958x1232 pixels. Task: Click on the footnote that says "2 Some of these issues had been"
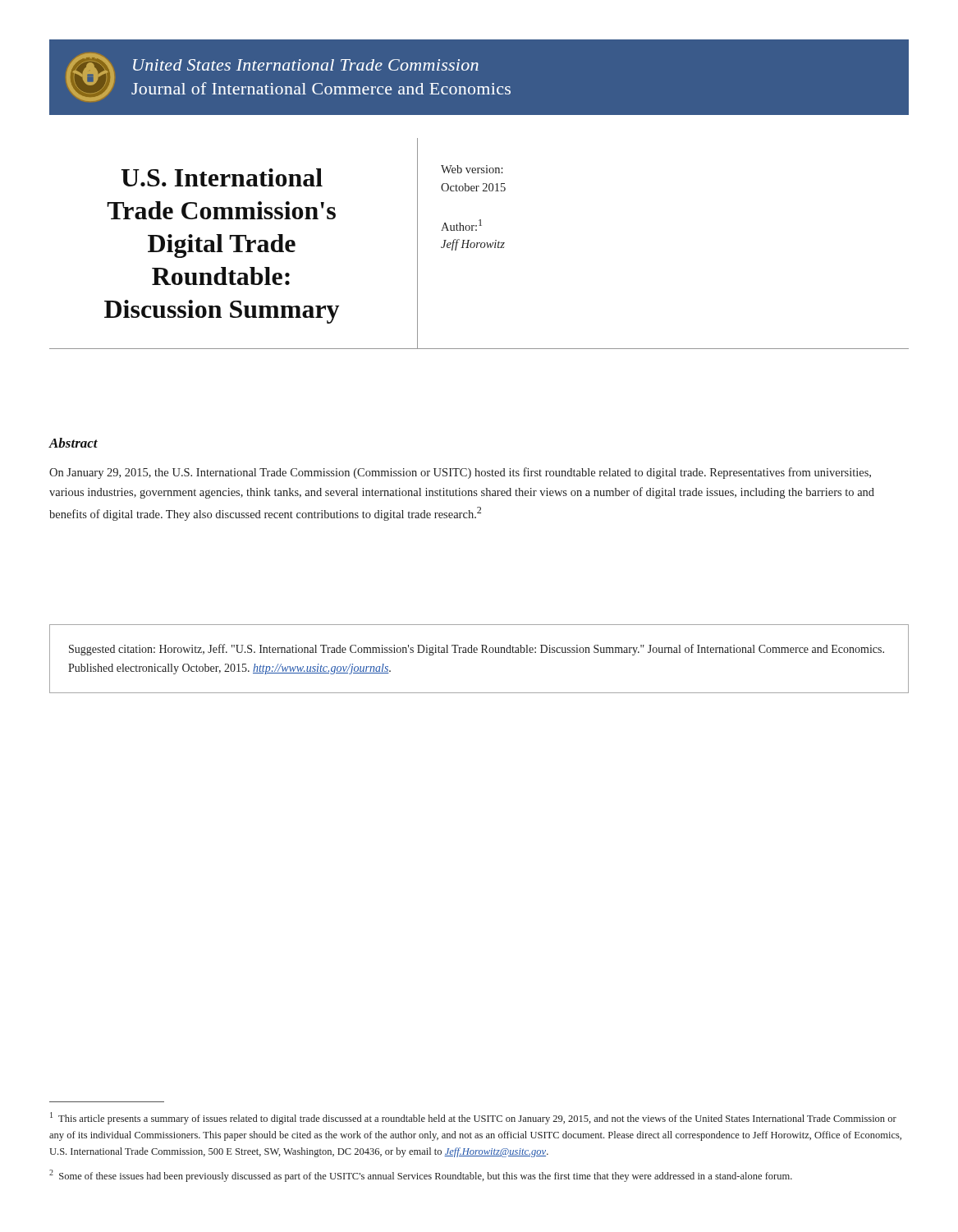pos(421,1175)
